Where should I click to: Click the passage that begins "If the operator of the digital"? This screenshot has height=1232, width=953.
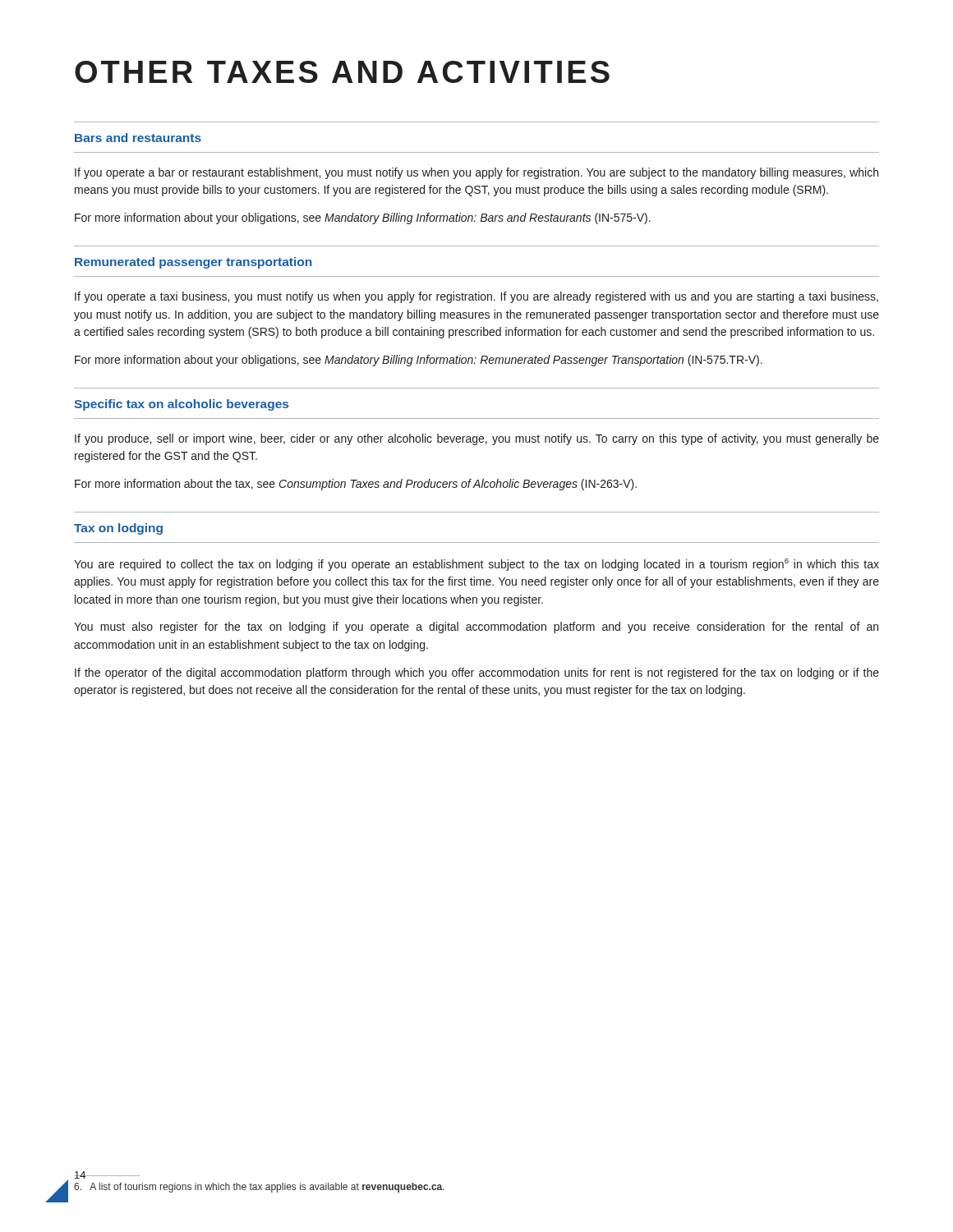click(x=476, y=681)
